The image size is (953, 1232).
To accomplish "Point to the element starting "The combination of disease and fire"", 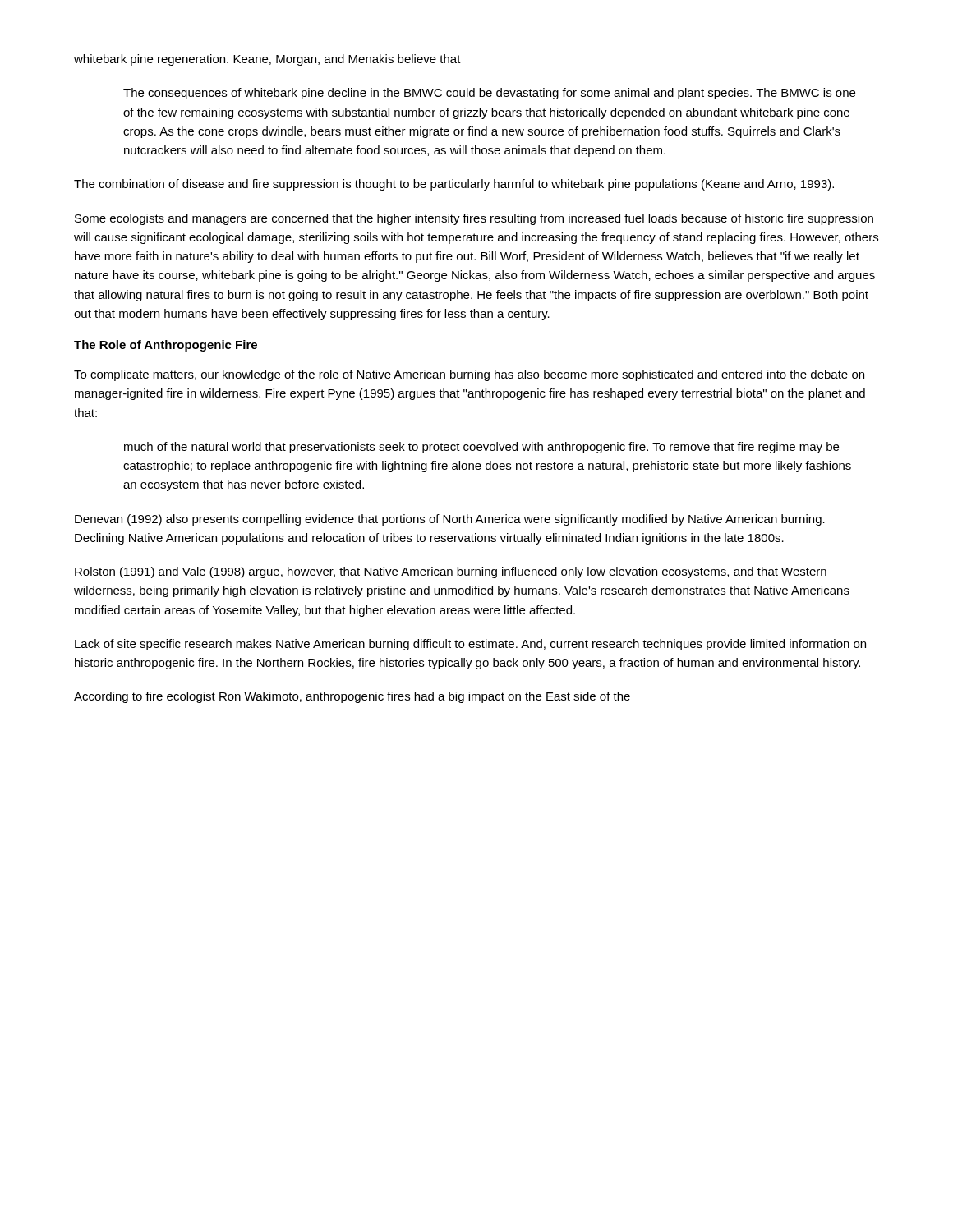I will click(454, 184).
